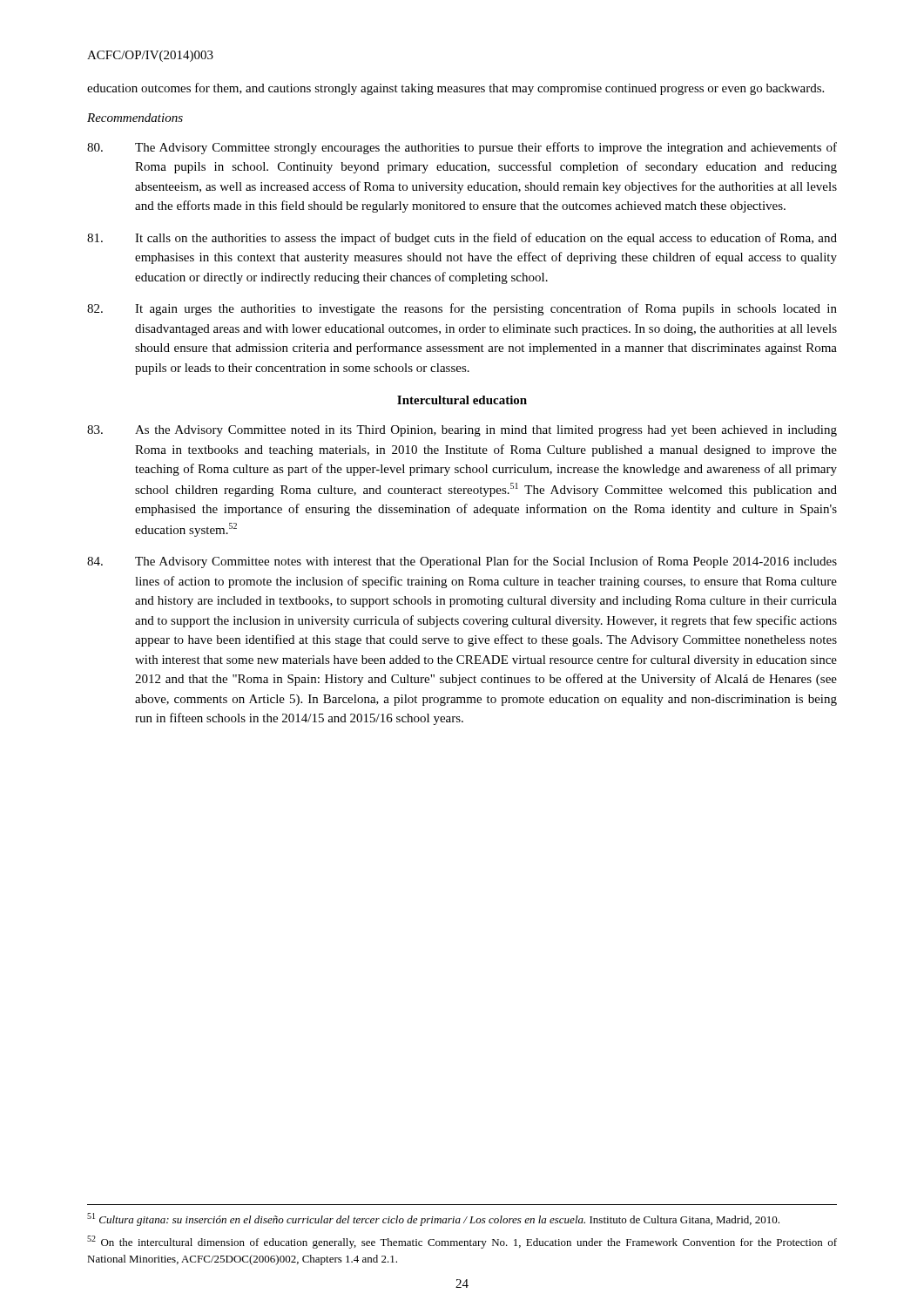924x1307 pixels.
Task: Point to the block beginning "education outcomes for them, and cautions strongly against"
Action: click(456, 88)
